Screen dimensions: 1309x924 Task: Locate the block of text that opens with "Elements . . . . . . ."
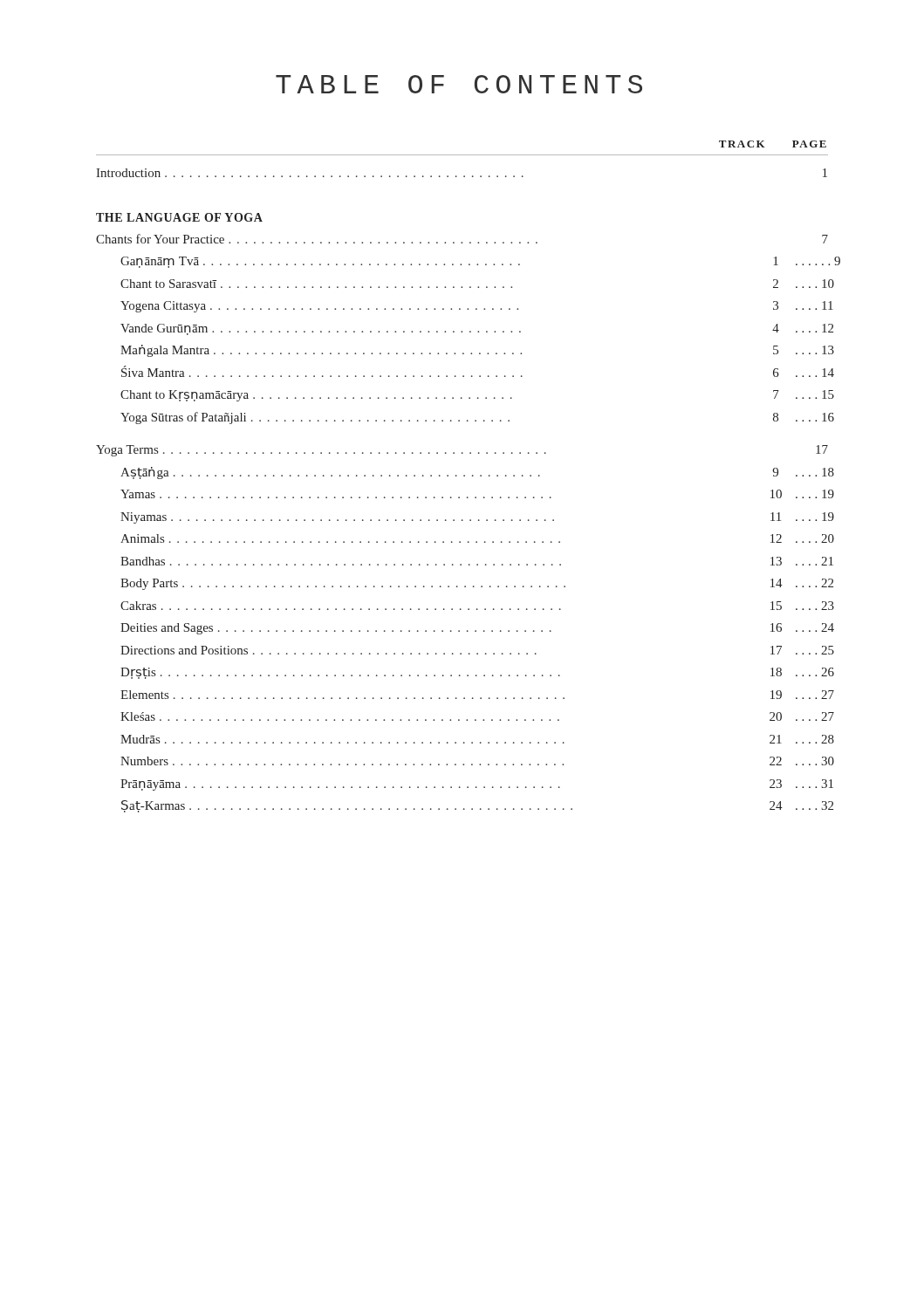coord(474,695)
